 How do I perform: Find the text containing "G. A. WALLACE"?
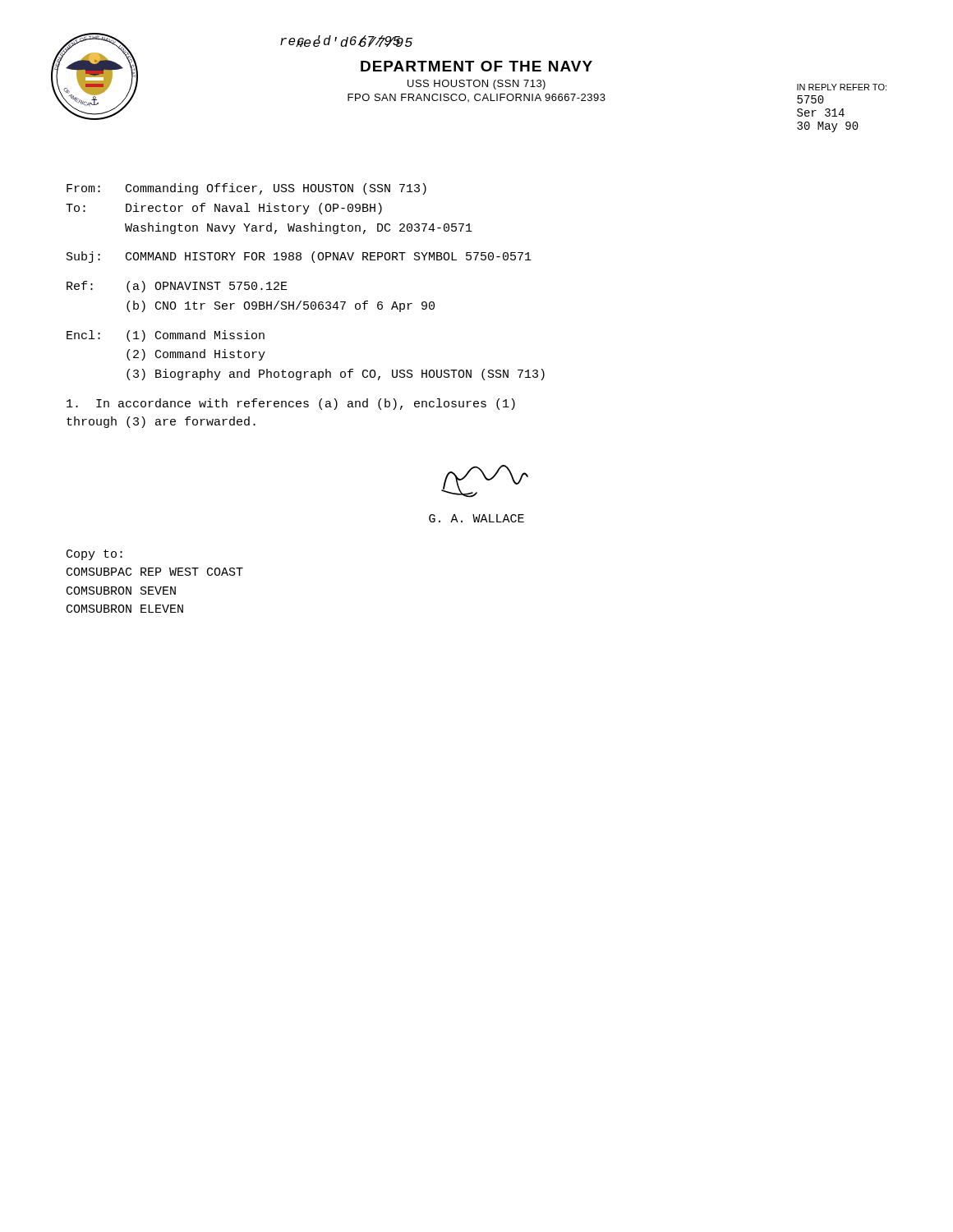click(x=476, y=519)
